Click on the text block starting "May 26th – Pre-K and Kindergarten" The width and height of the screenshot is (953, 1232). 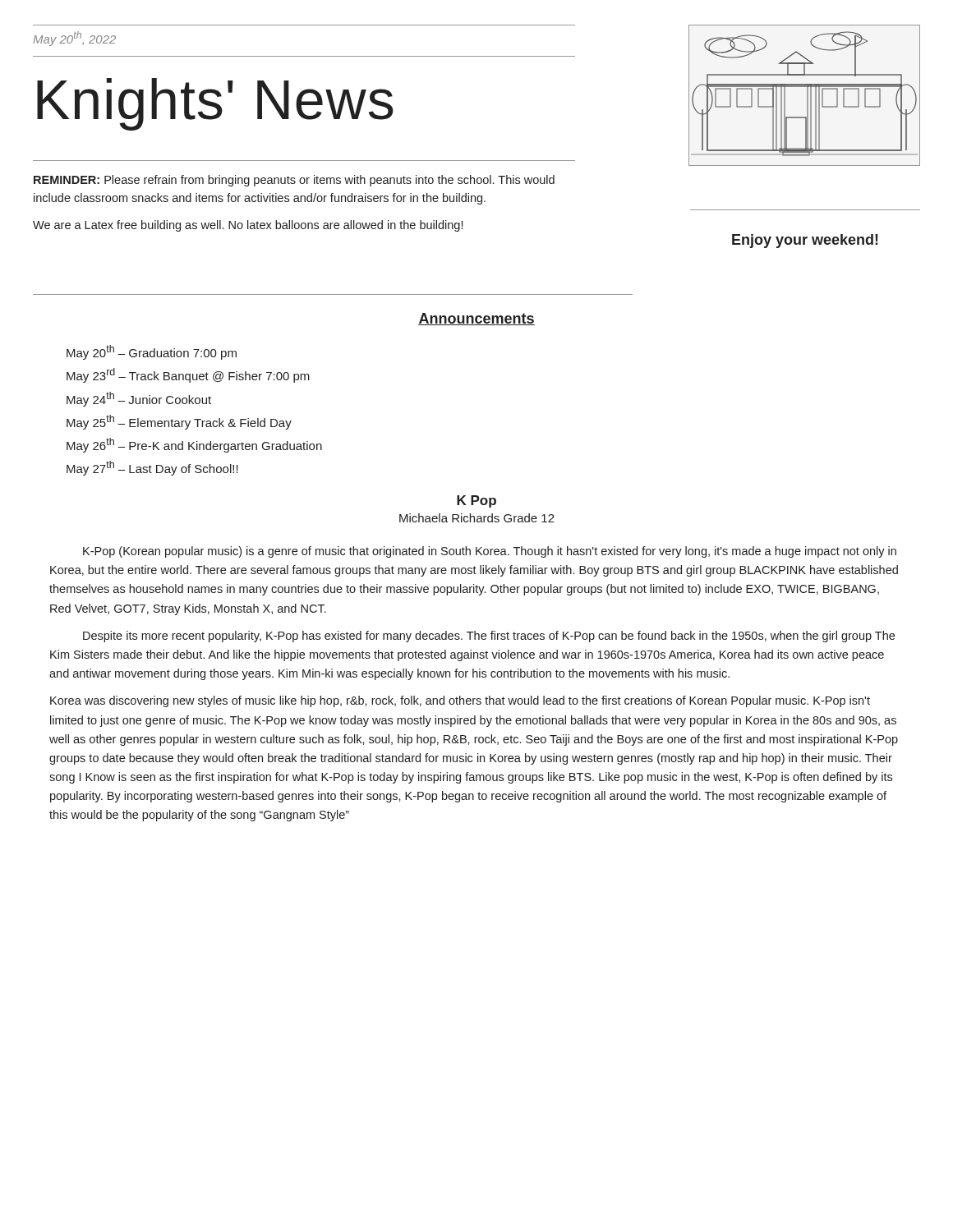point(194,444)
